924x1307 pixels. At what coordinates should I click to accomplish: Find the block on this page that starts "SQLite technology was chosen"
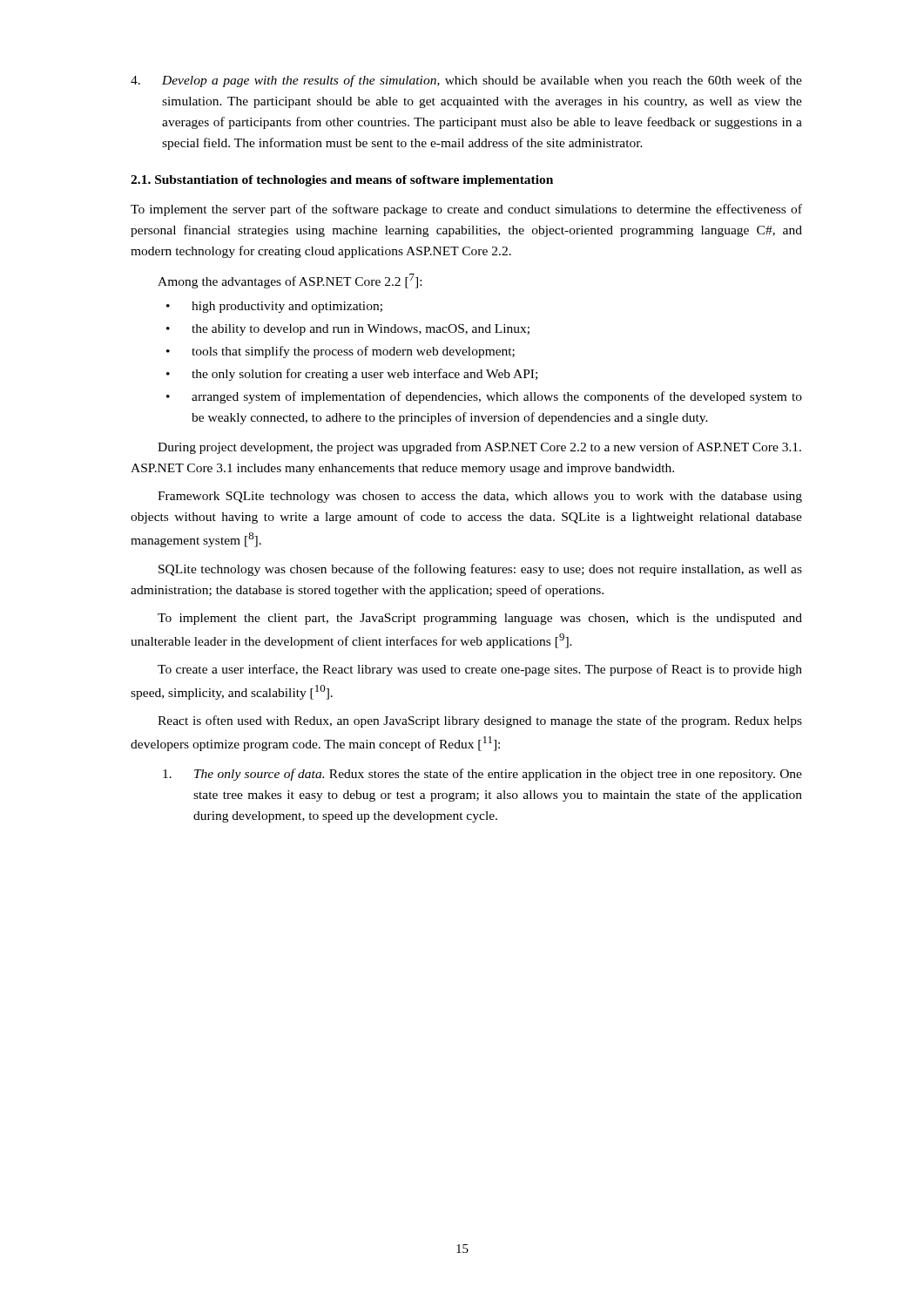tap(466, 579)
